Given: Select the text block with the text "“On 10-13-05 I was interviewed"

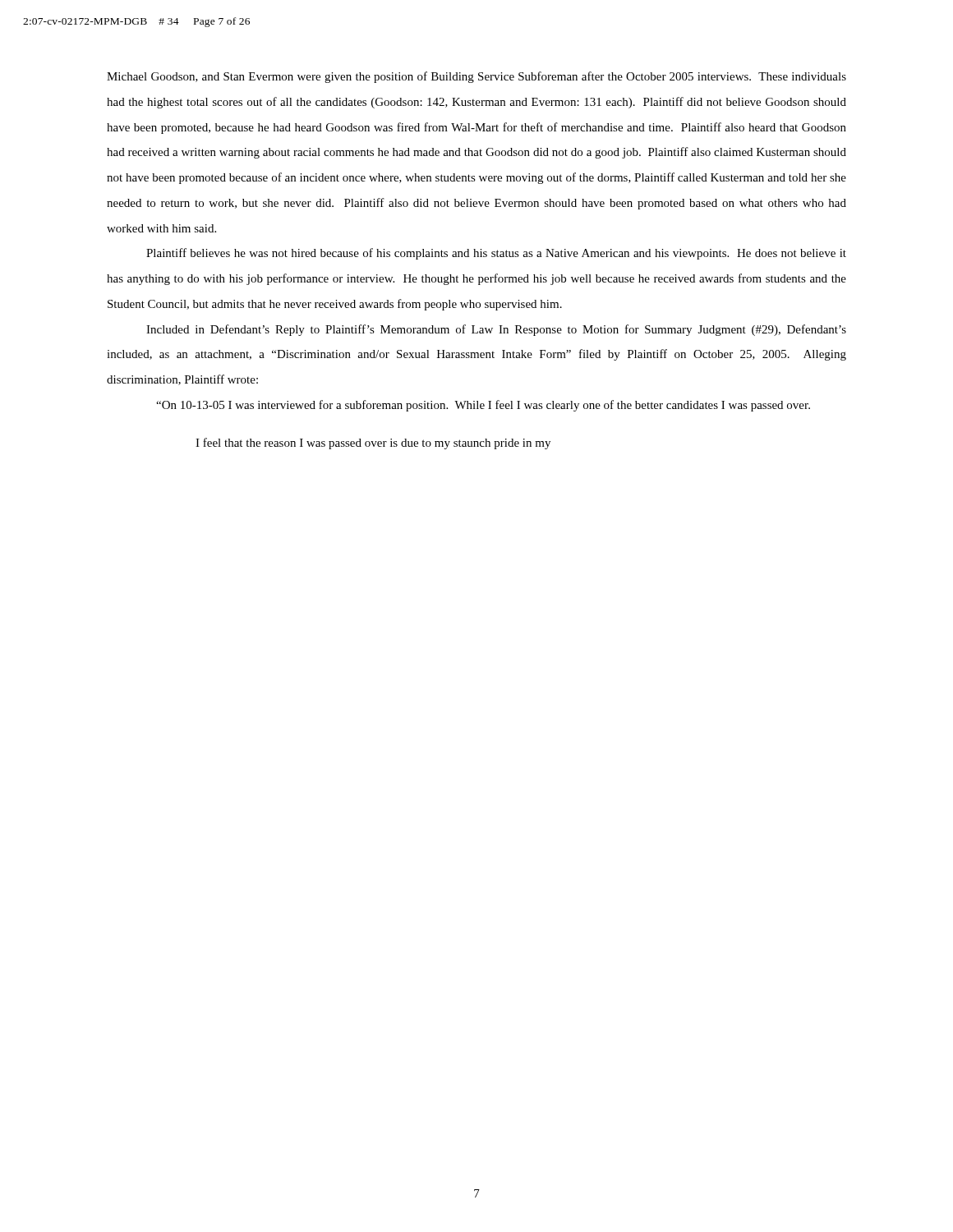Looking at the screenshot, I should click(483, 405).
